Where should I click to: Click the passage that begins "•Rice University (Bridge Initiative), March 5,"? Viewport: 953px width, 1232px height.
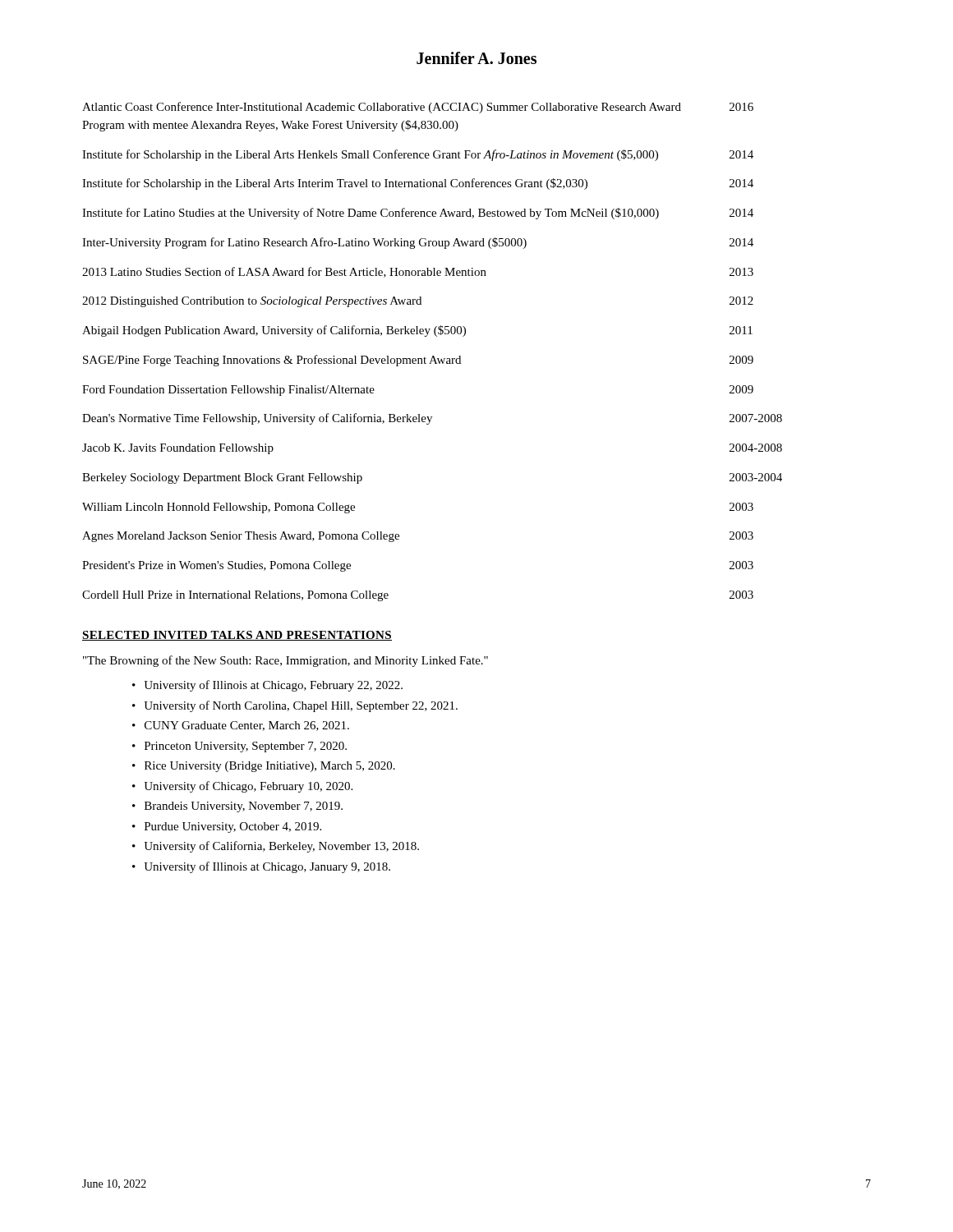263,766
